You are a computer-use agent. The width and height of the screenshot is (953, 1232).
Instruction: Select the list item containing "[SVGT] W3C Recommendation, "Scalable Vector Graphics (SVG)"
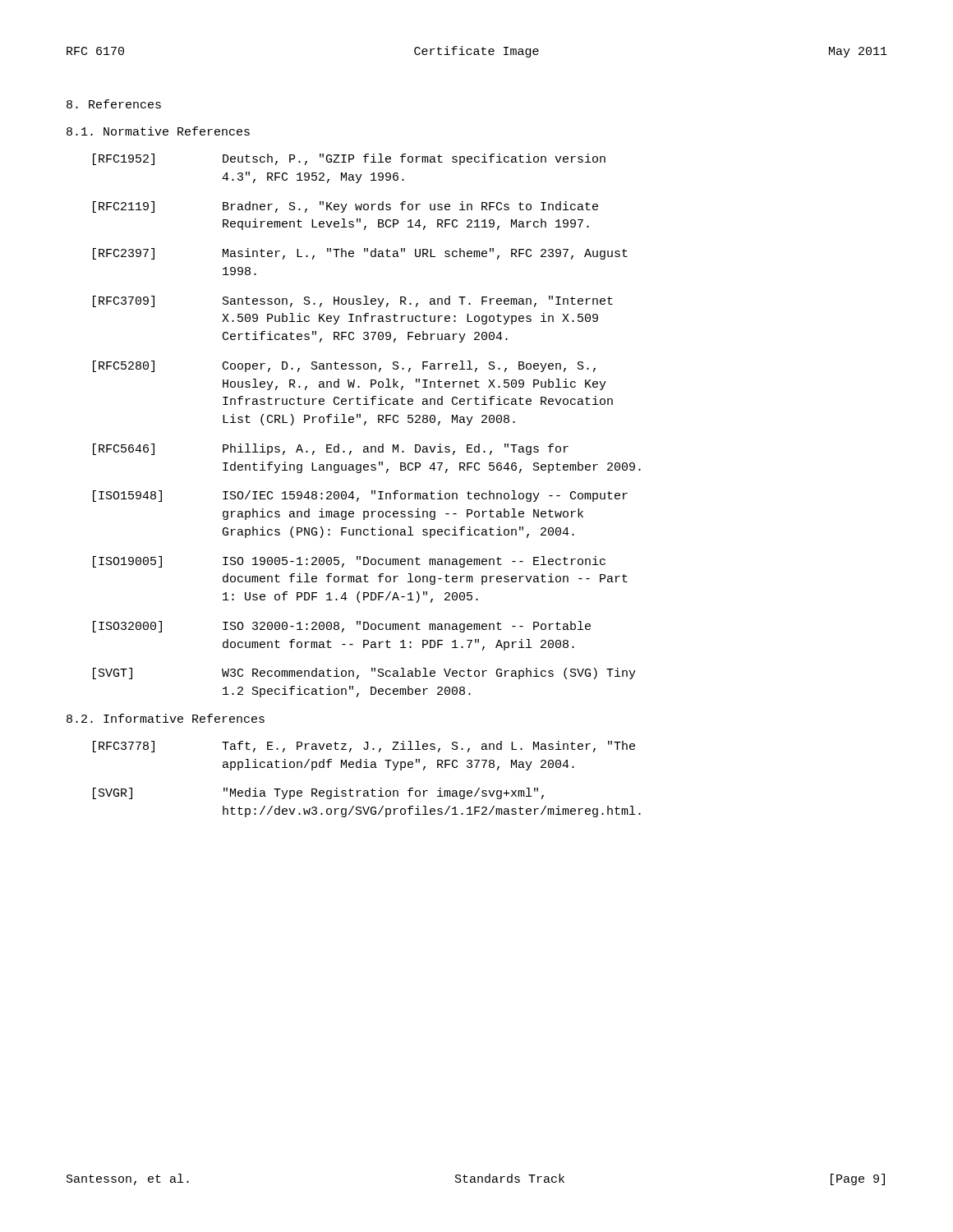click(476, 683)
